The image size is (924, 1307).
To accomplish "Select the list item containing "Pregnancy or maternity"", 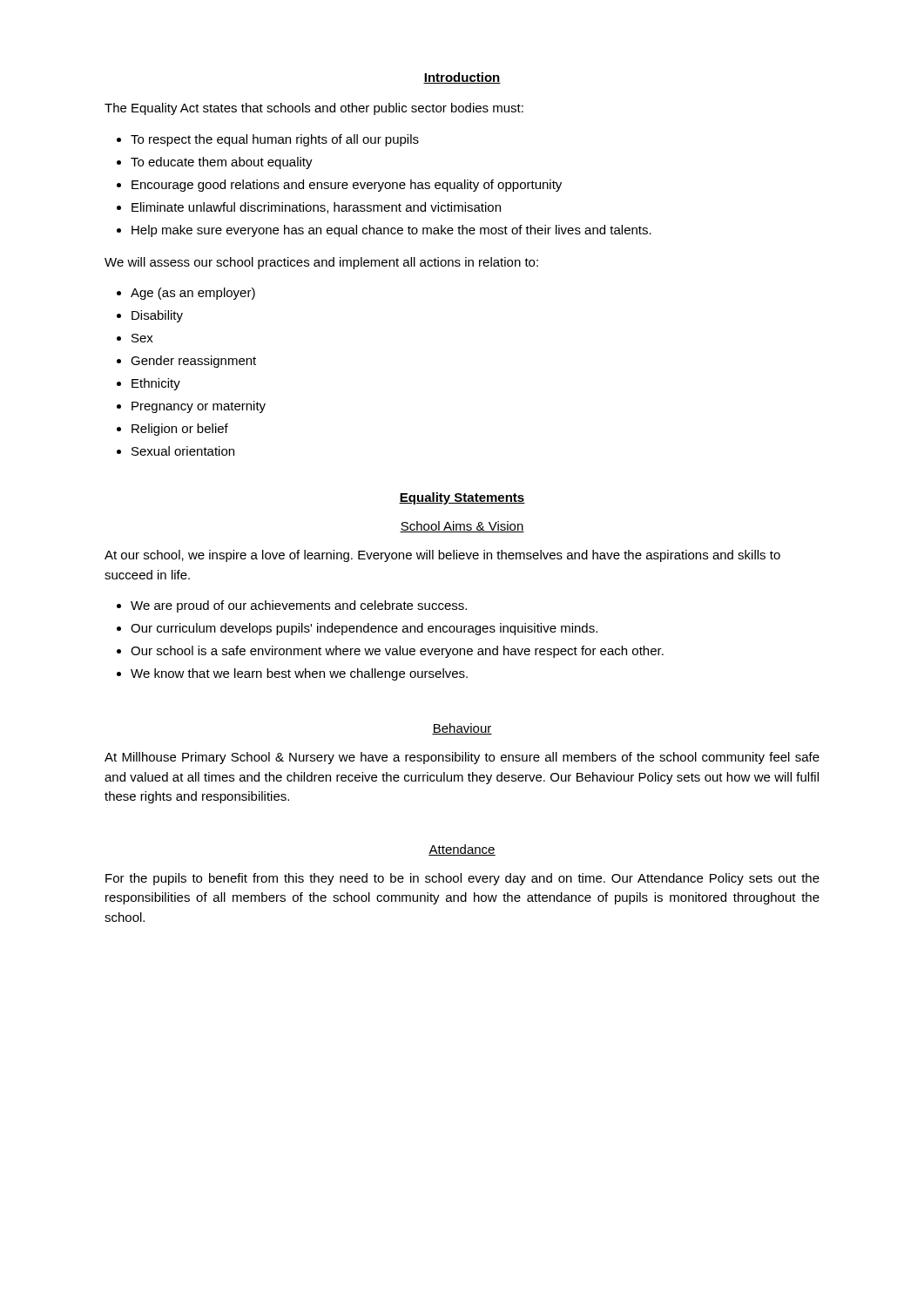I will 198,406.
